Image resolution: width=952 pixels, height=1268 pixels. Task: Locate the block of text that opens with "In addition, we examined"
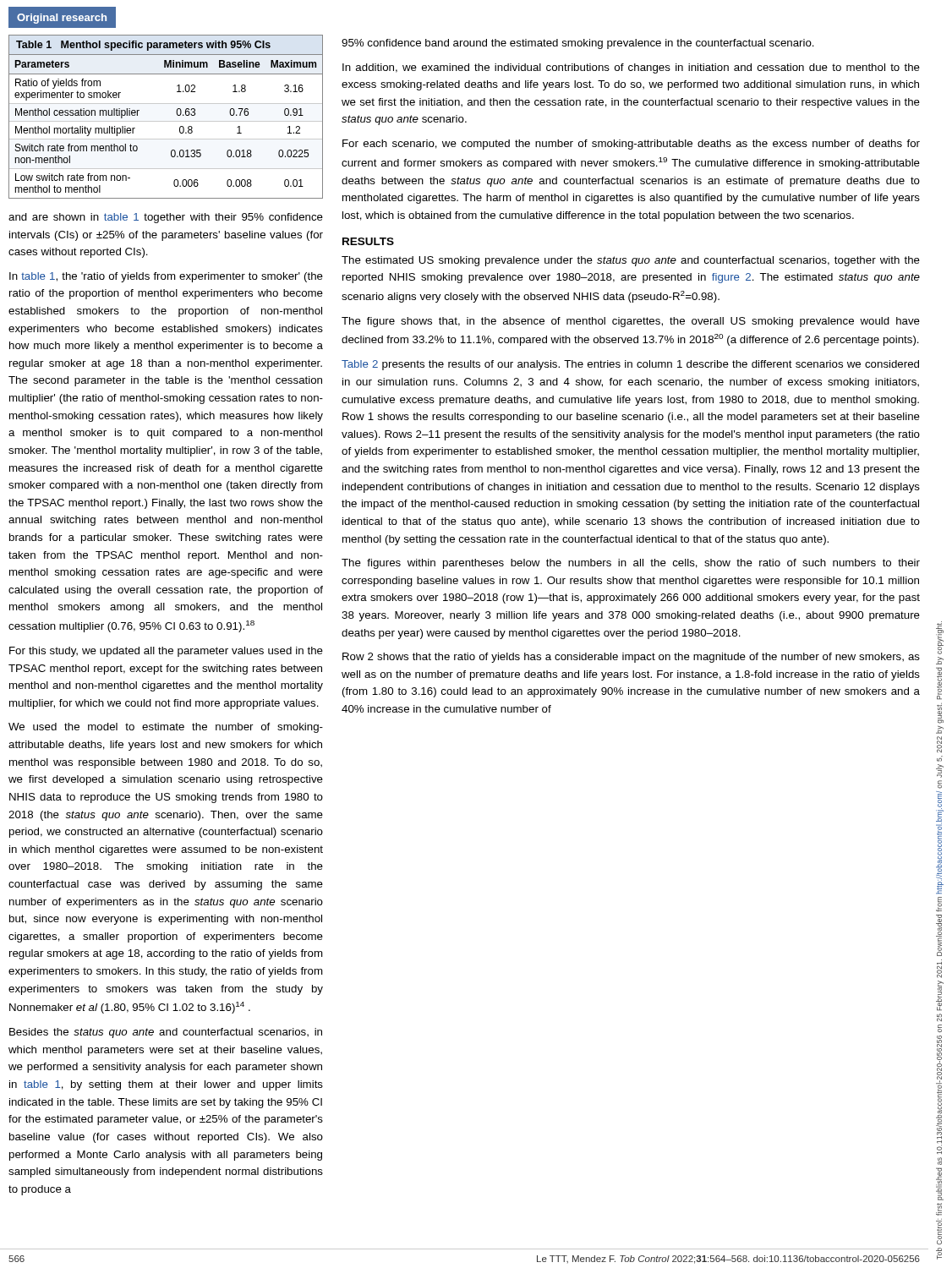coord(631,93)
